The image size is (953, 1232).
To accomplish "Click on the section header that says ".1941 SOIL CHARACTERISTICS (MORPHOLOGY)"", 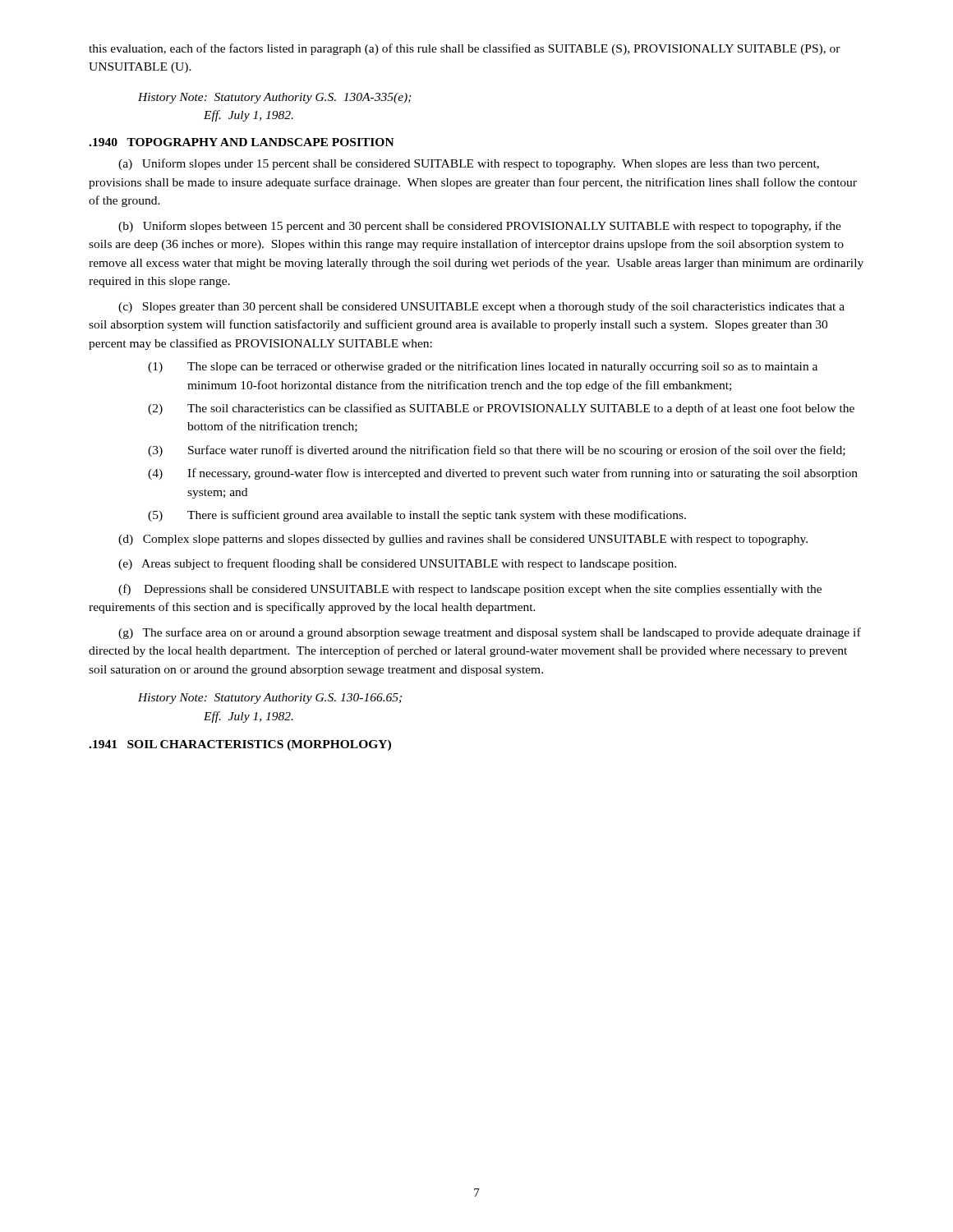I will pos(240,744).
